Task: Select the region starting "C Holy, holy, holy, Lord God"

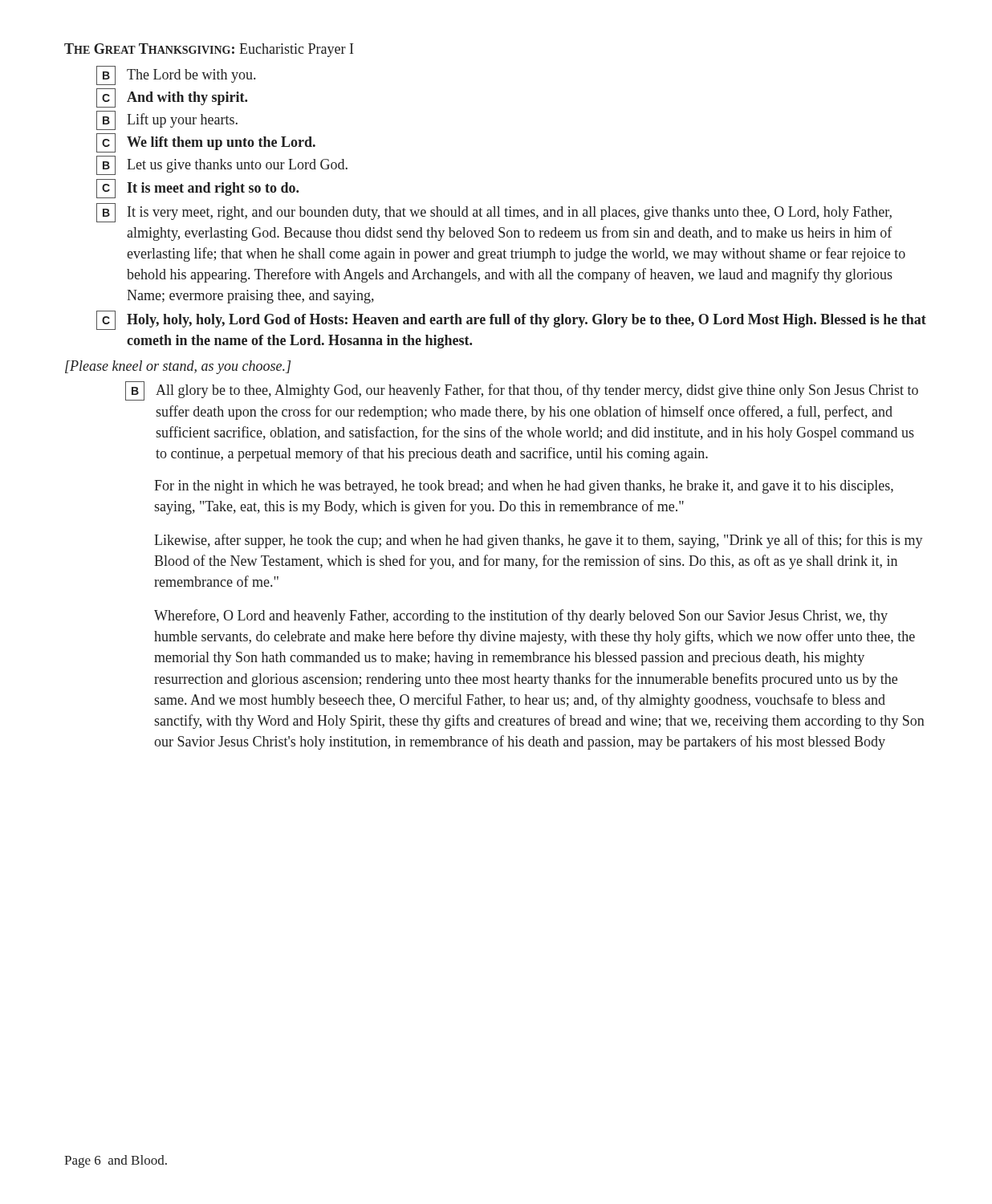Action: (x=512, y=330)
